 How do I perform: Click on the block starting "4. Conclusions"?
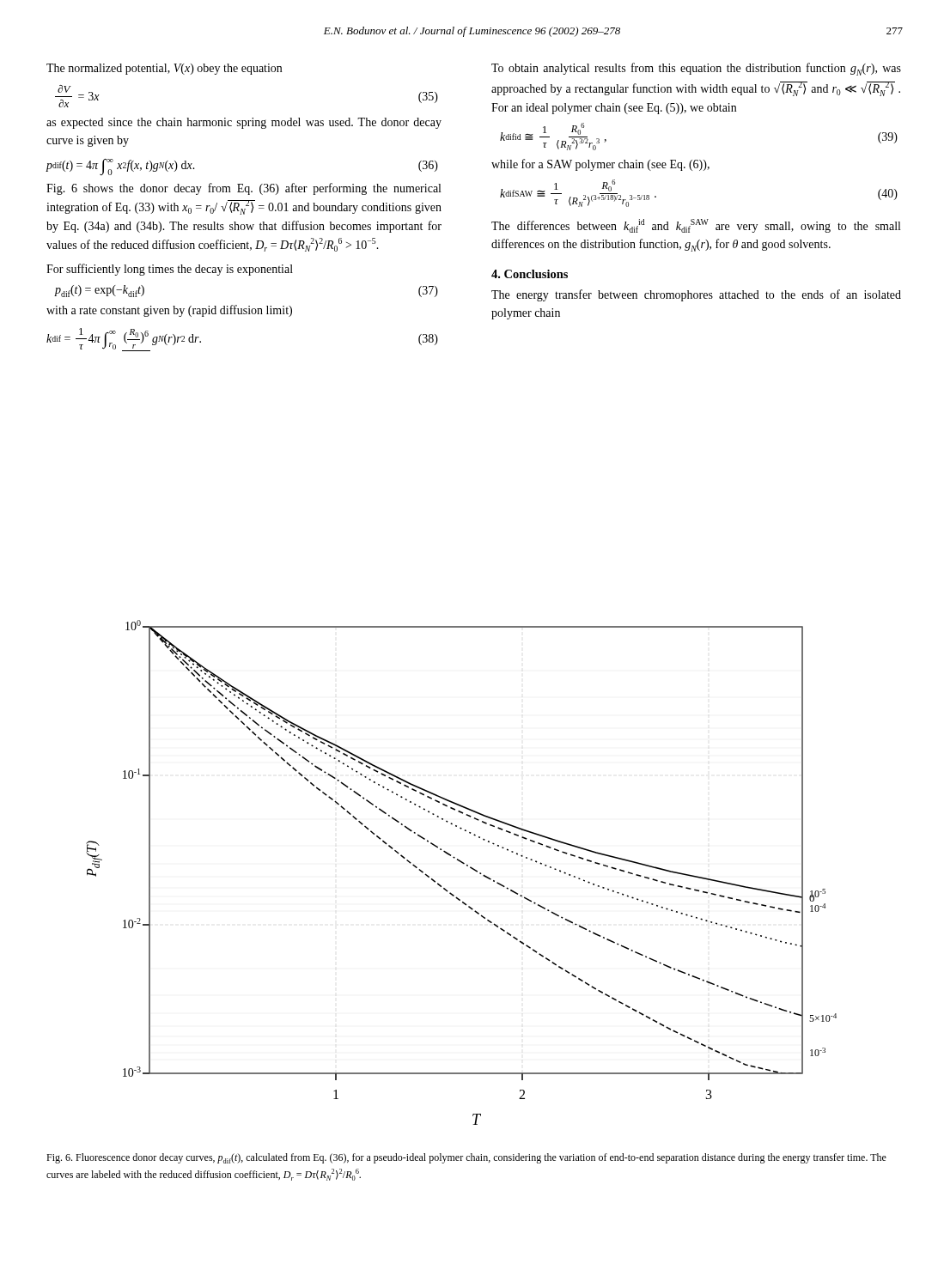point(530,274)
